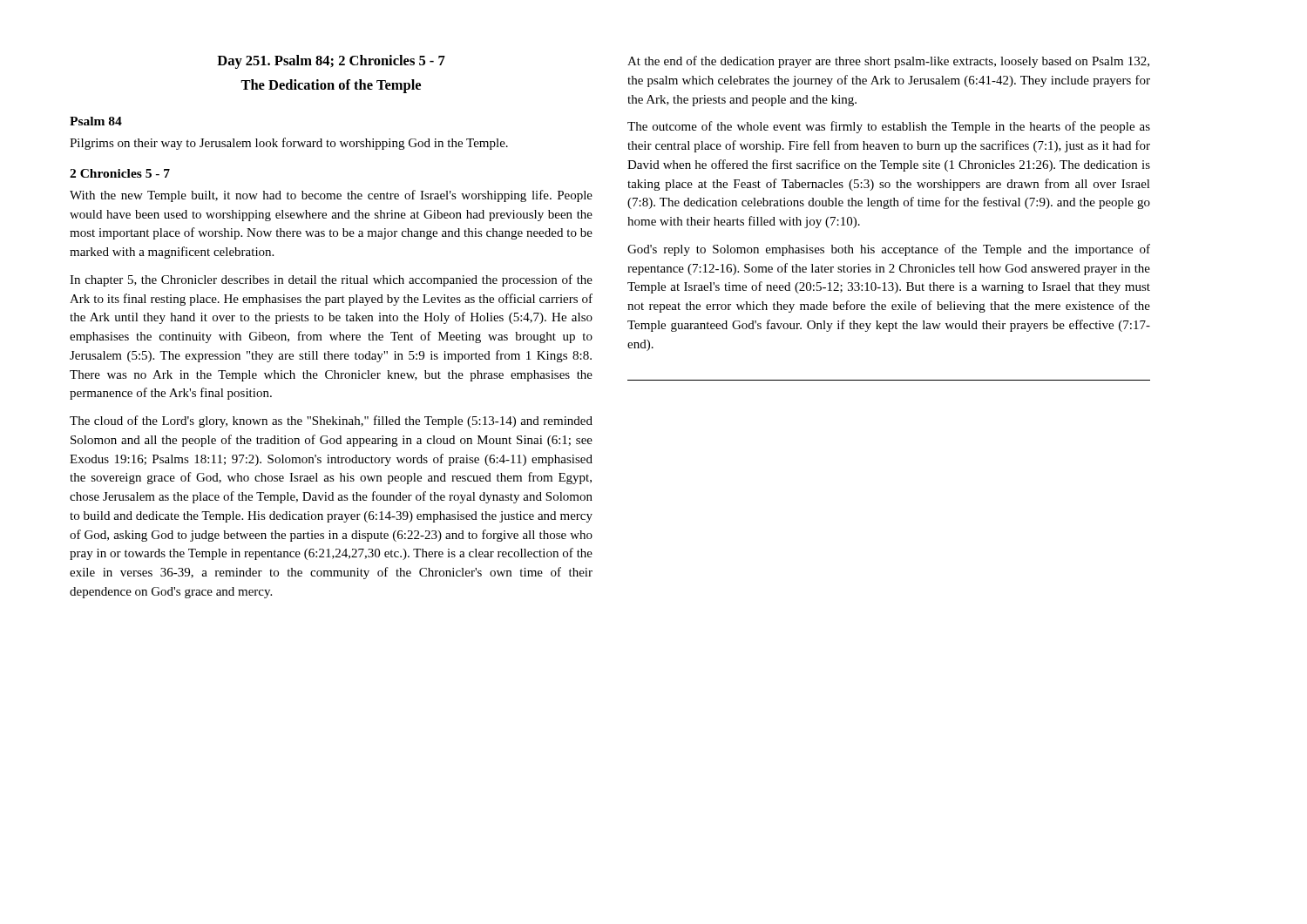This screenshot has width=1307, height=924.
Task: Point to the block starting "The Dedication of the Temple"
Action: [331, 85]
